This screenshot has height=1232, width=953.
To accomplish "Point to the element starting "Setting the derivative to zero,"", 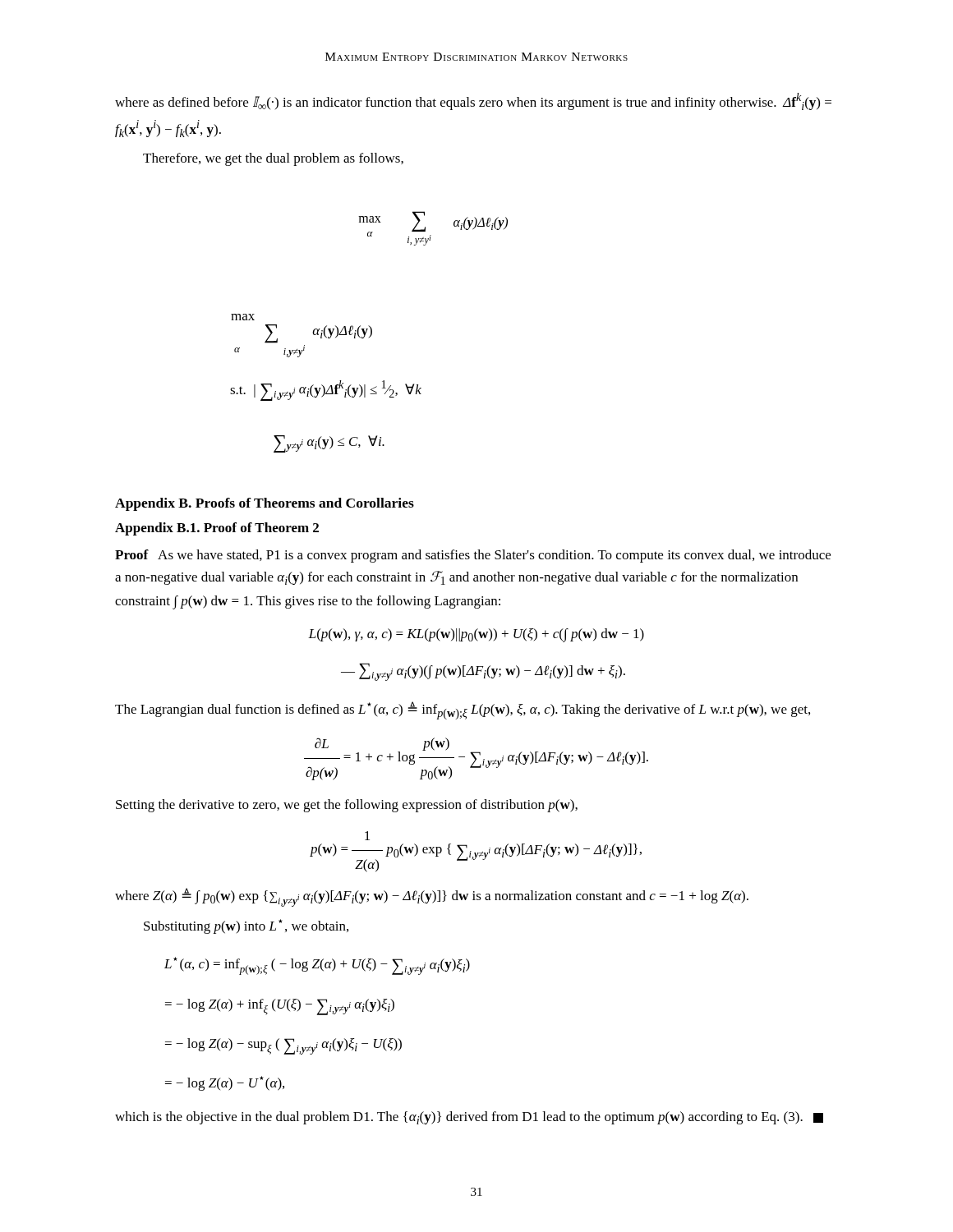I will tap(347, 804).
